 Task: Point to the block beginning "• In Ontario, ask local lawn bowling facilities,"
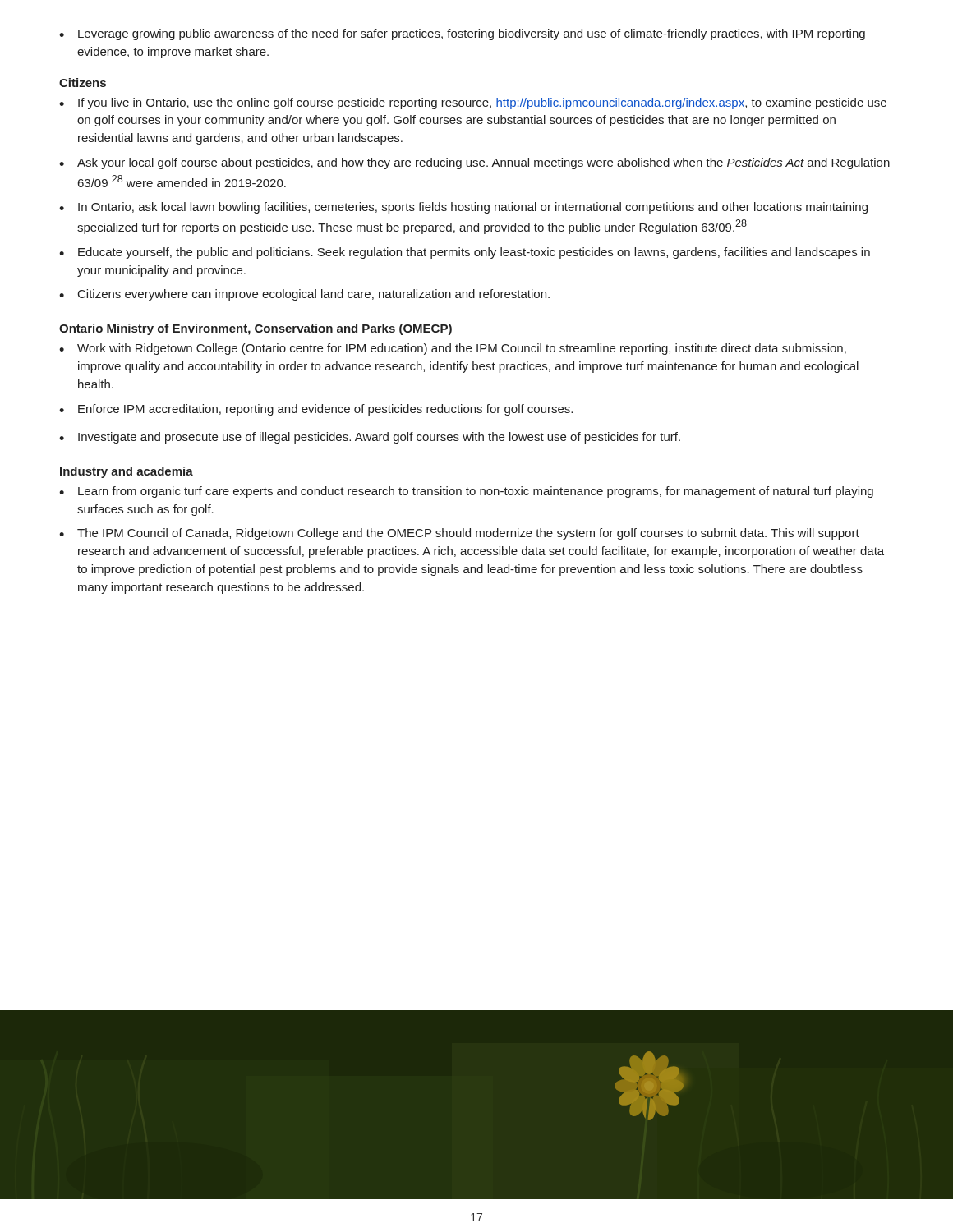[x=476, y=217]
